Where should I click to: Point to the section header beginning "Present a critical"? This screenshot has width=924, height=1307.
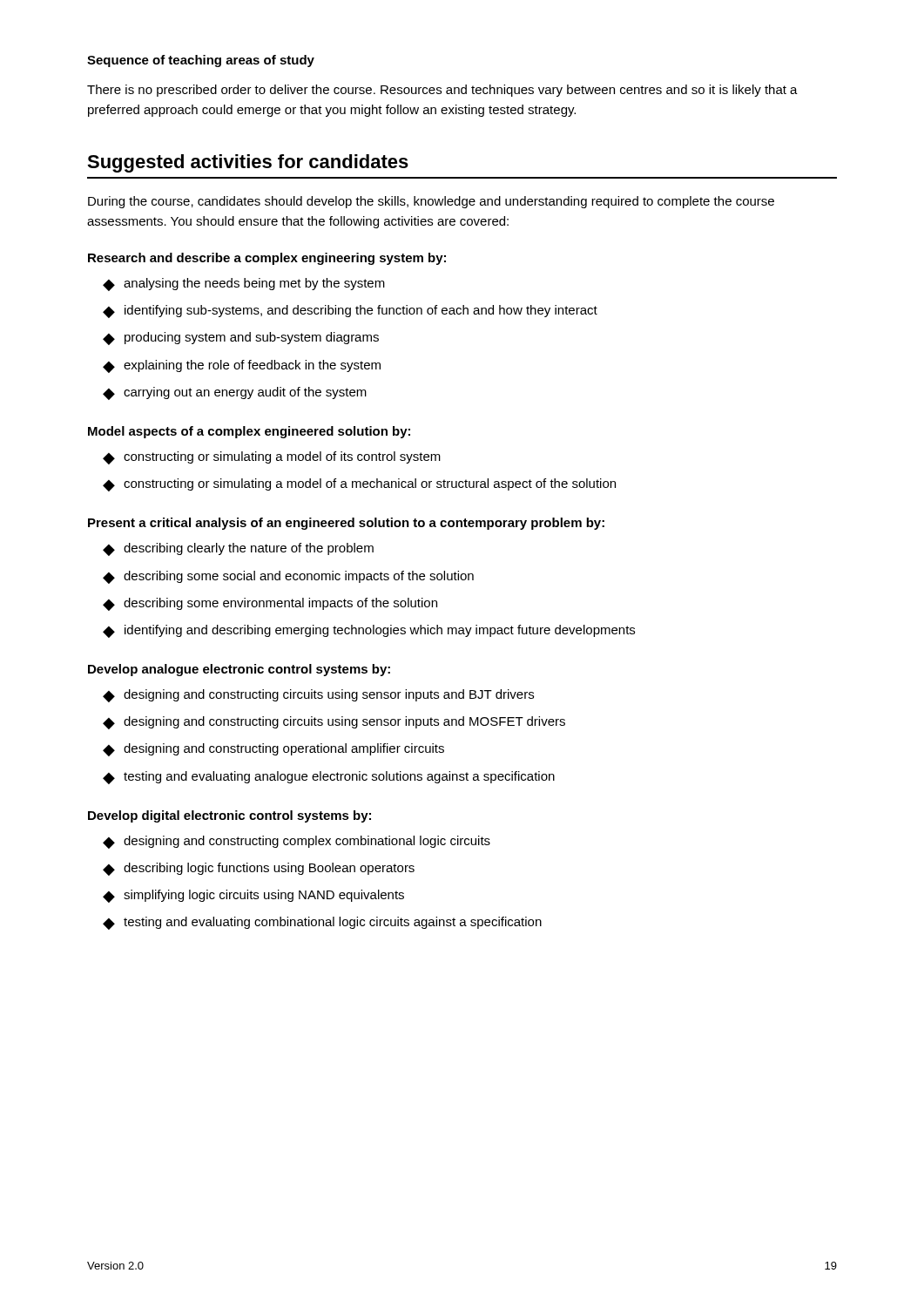click(x=462, y=523)
